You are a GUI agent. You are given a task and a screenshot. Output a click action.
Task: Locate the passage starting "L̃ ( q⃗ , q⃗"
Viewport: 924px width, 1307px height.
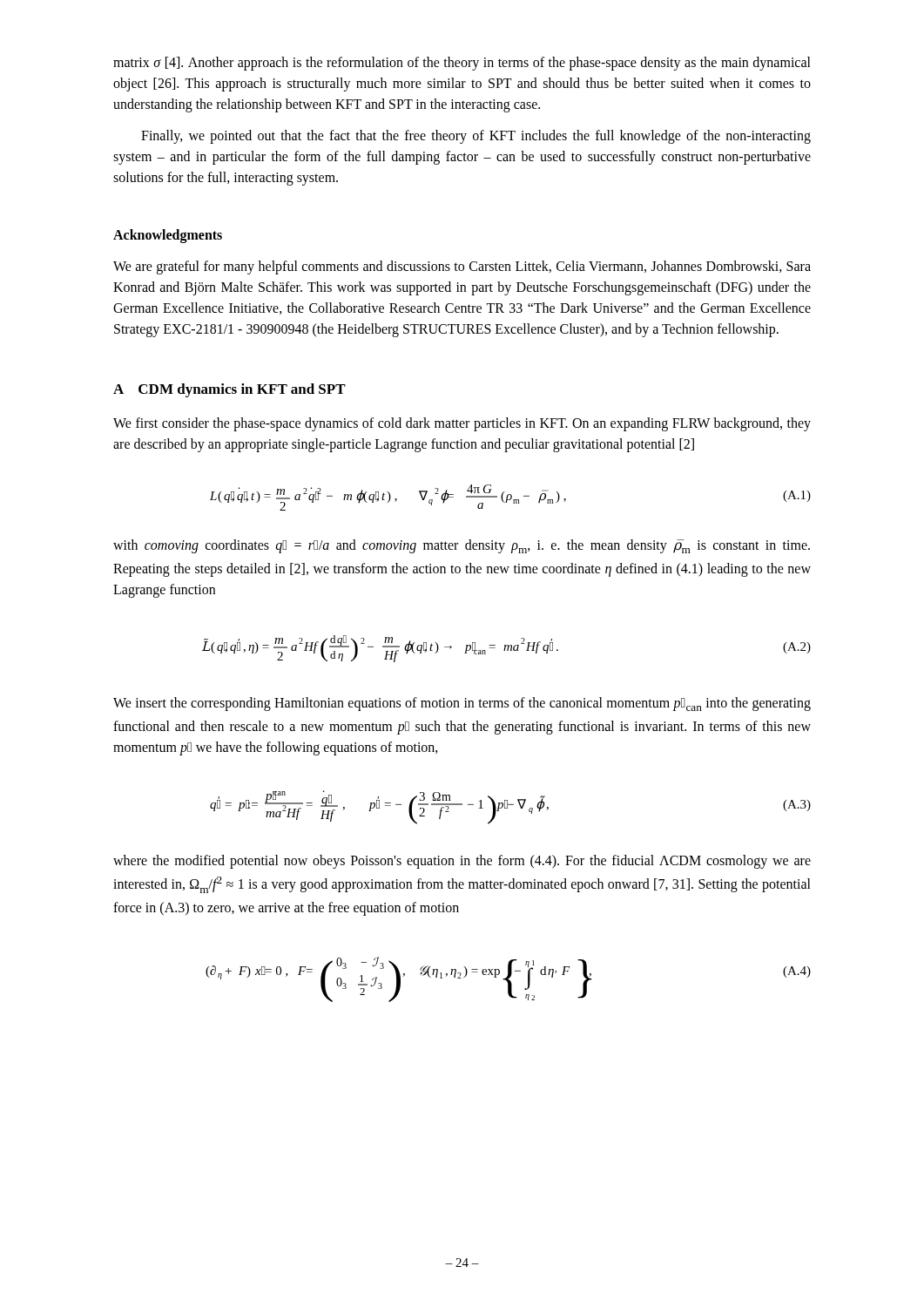coord(506,646)
